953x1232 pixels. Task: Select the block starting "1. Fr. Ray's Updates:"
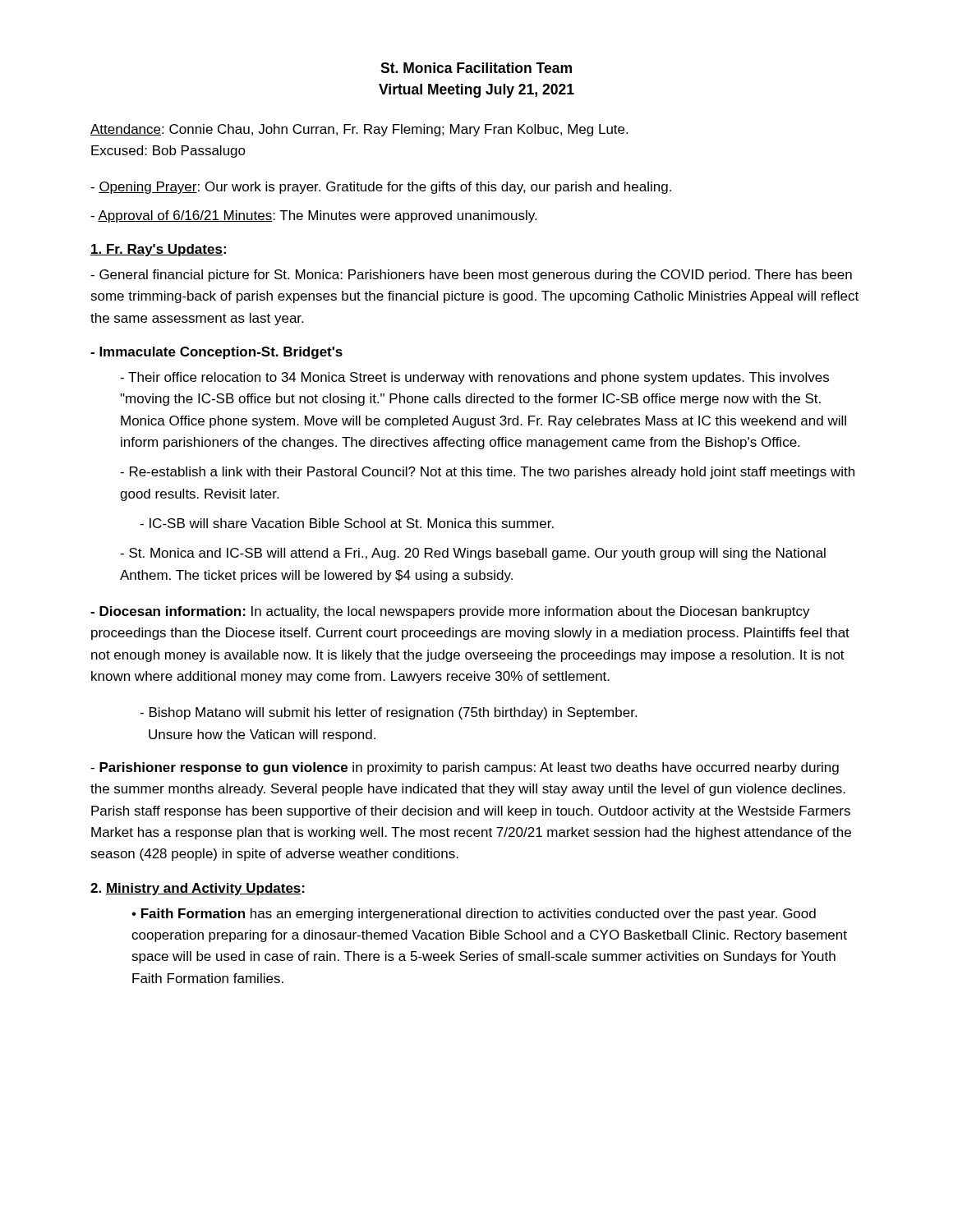[x=159, y=249]
